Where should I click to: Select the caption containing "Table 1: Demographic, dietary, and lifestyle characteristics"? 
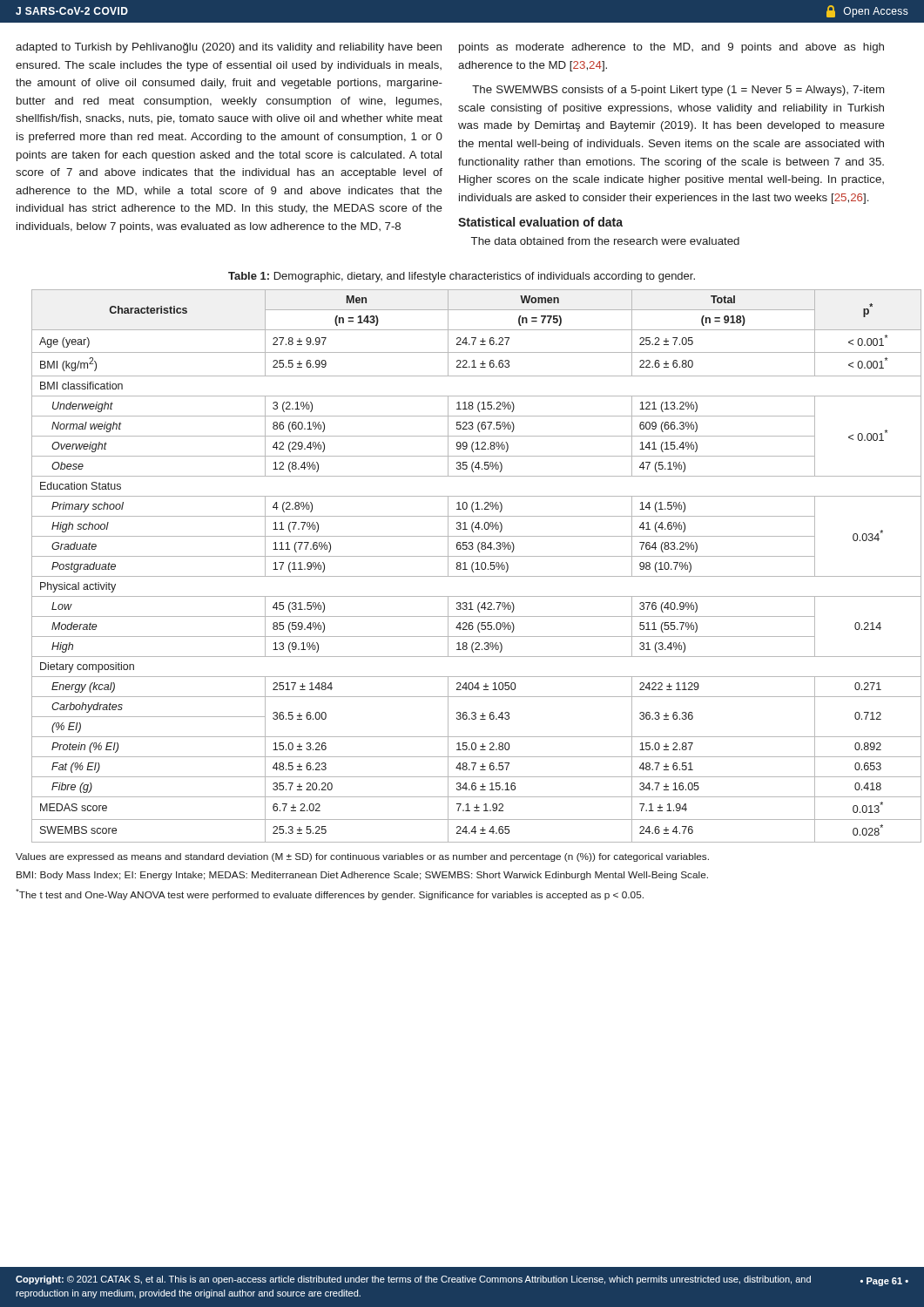tap(462, 276)
